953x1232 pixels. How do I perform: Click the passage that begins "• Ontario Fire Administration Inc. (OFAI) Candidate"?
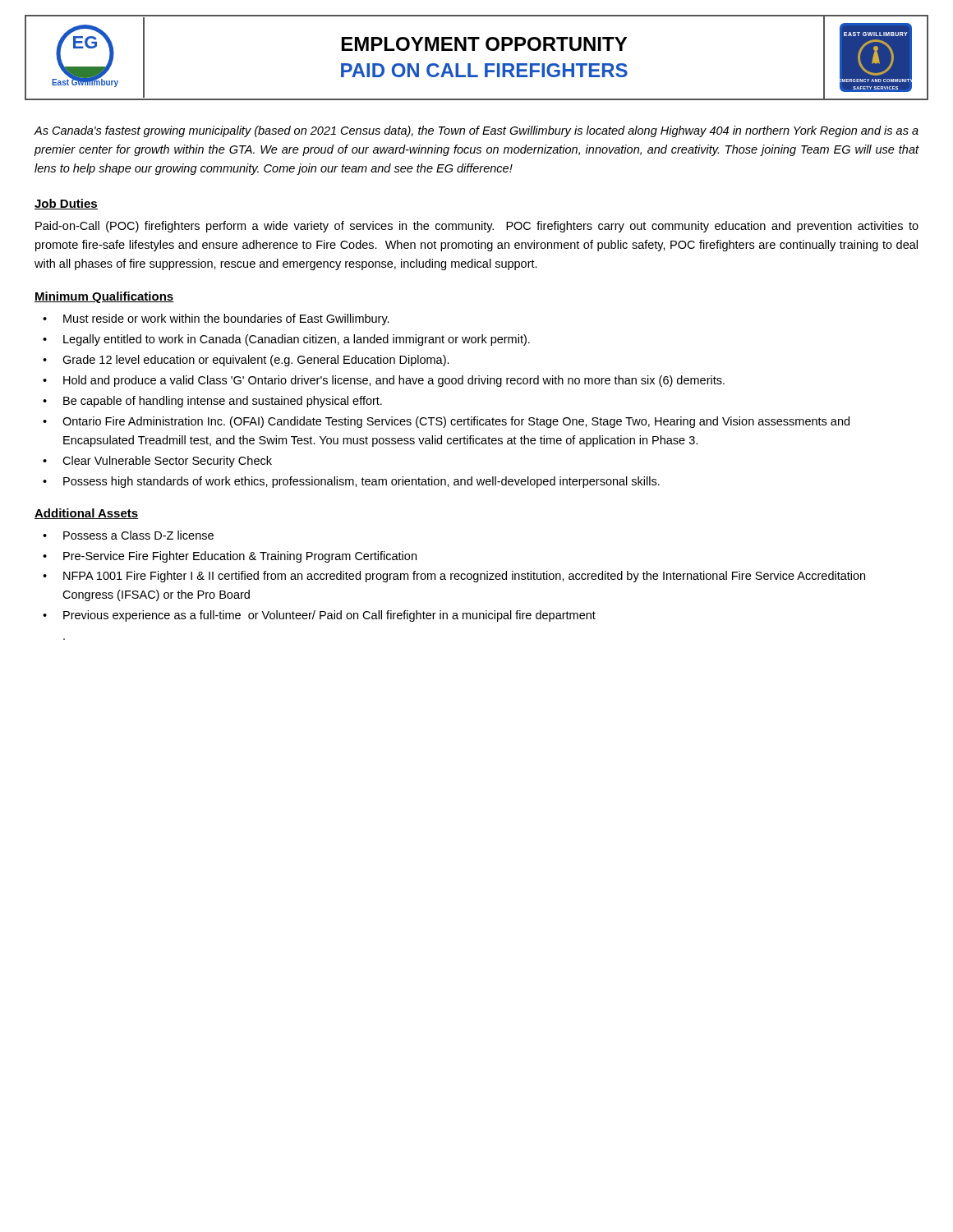476,431
